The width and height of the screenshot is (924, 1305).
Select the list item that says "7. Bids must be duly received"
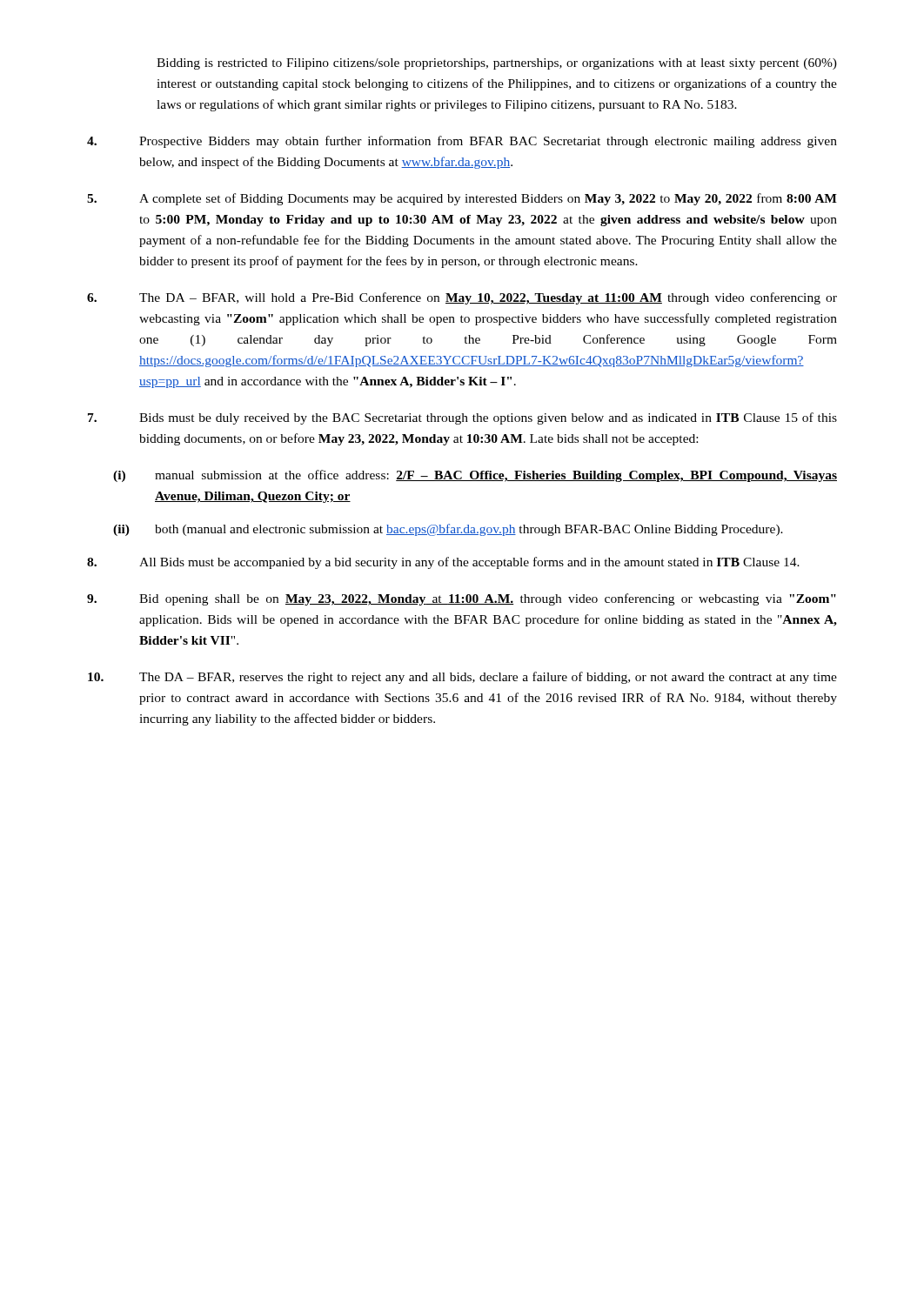[x=462, y=428]
